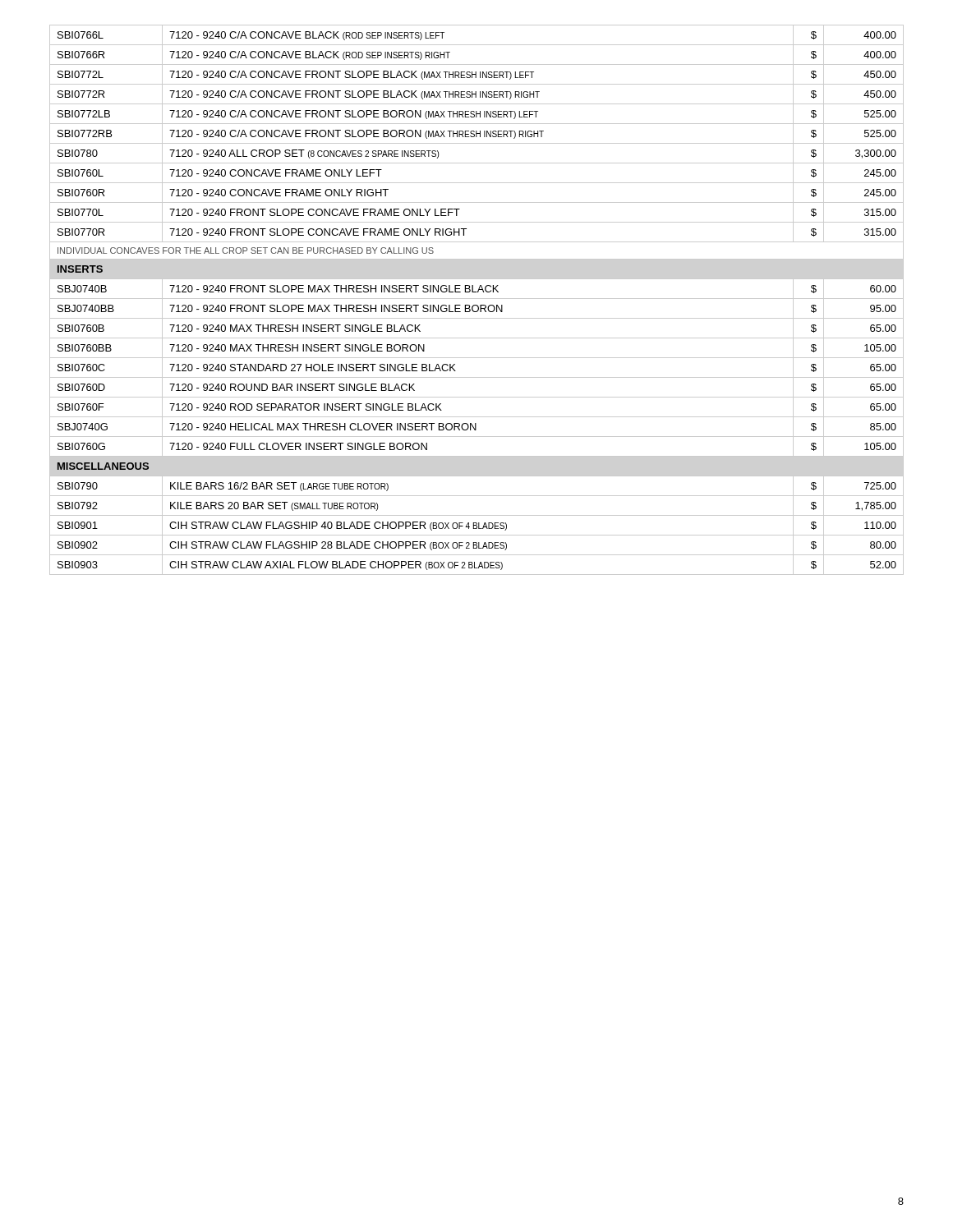Find the table that mentions "CIH STRAW CLAW AXIAL FLOW"
Viewport: 953px width, 1232px height.
coord(476,300)
